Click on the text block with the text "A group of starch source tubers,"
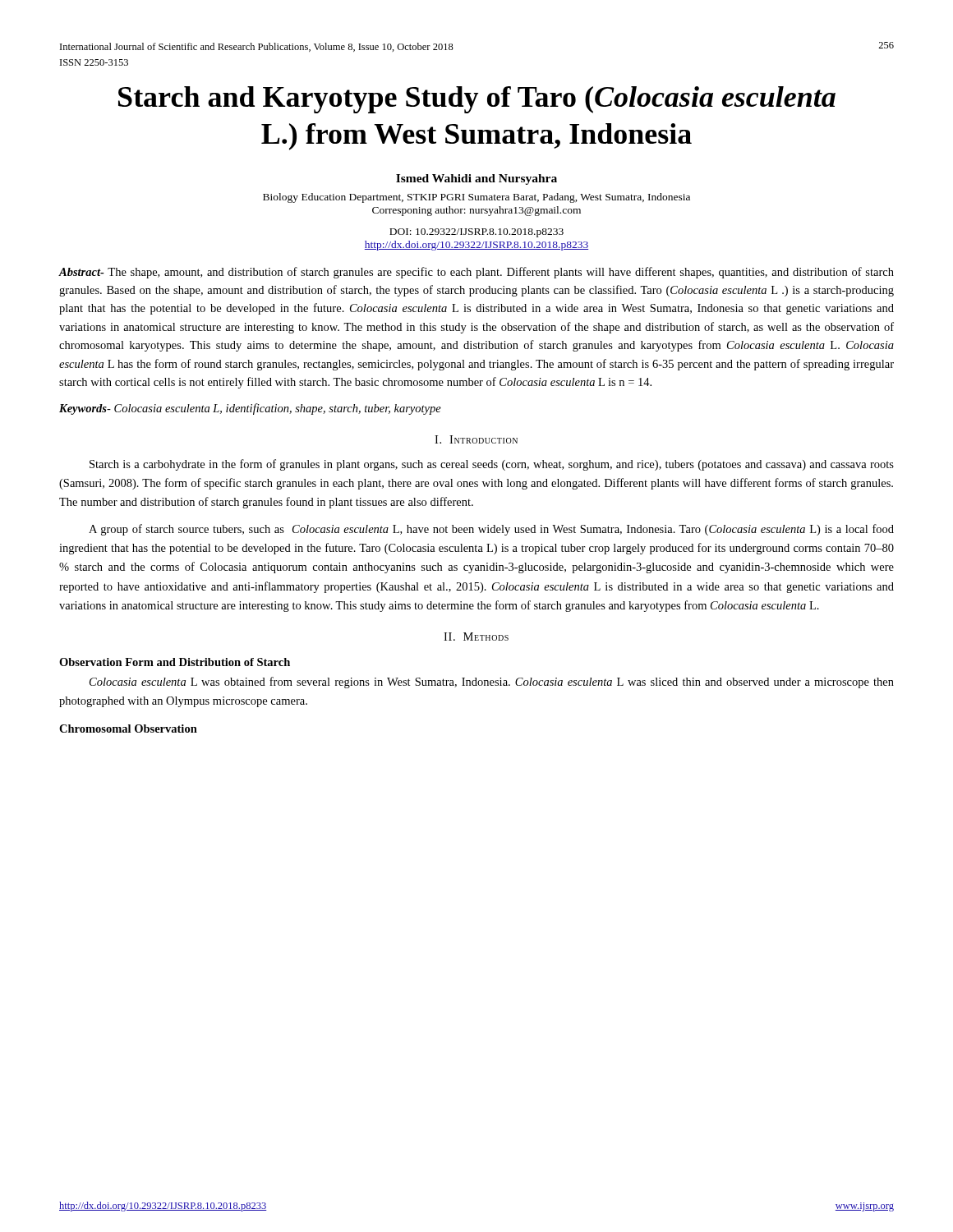This screenshot has height=1232, width=953. 476,567
